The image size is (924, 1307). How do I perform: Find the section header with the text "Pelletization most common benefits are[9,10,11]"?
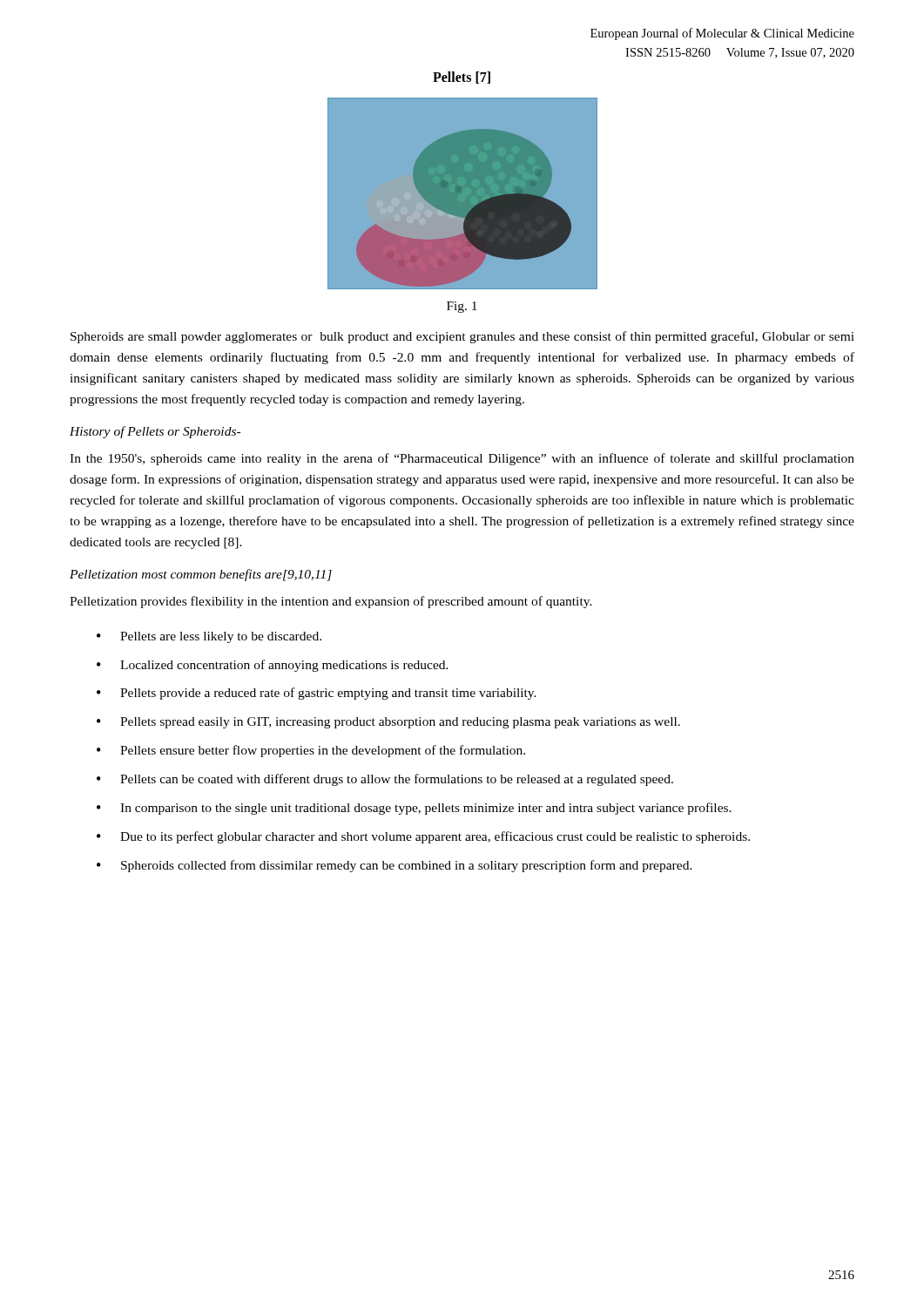tap(201, 573)
